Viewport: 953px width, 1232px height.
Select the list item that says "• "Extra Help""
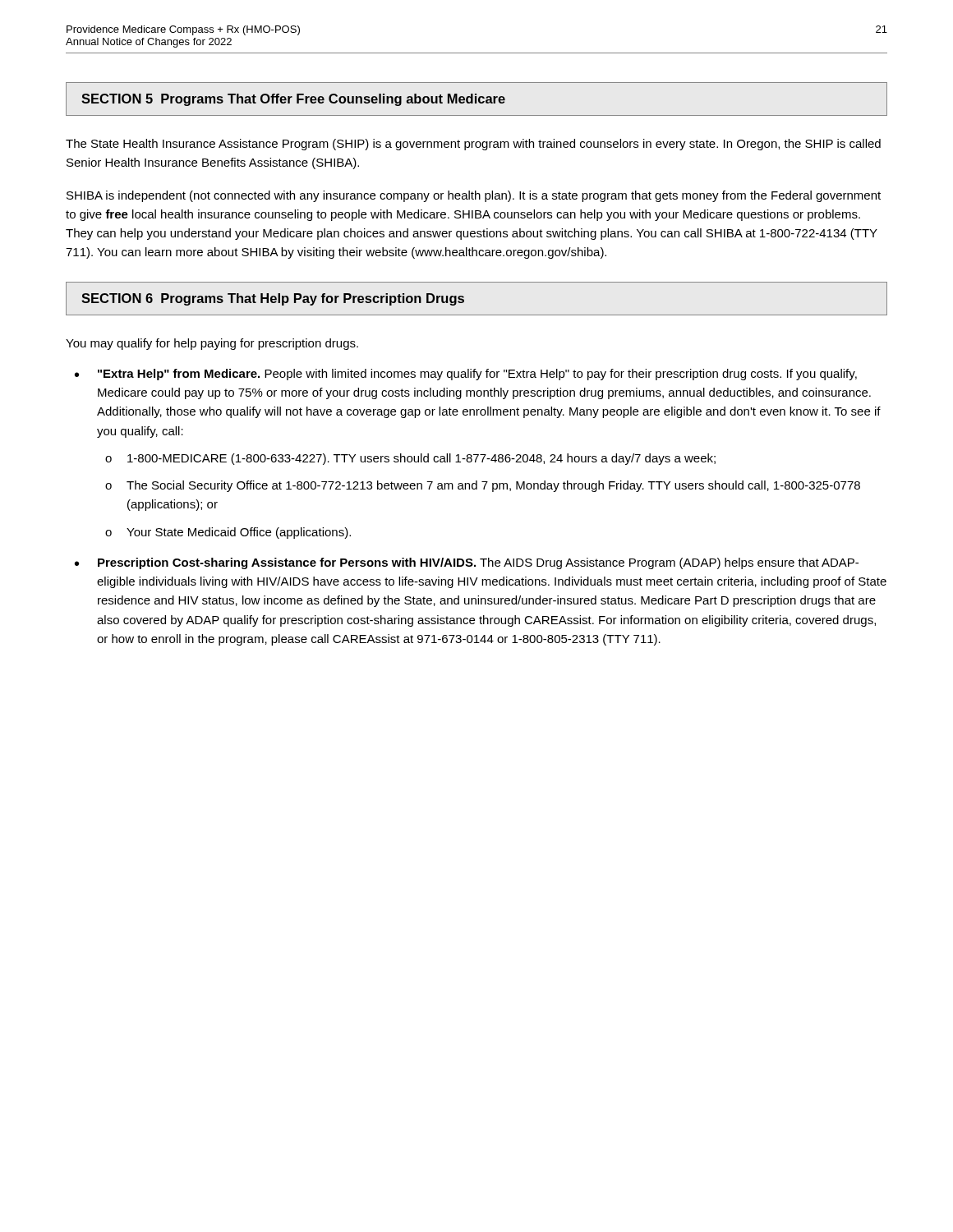[x=481, y=452]
